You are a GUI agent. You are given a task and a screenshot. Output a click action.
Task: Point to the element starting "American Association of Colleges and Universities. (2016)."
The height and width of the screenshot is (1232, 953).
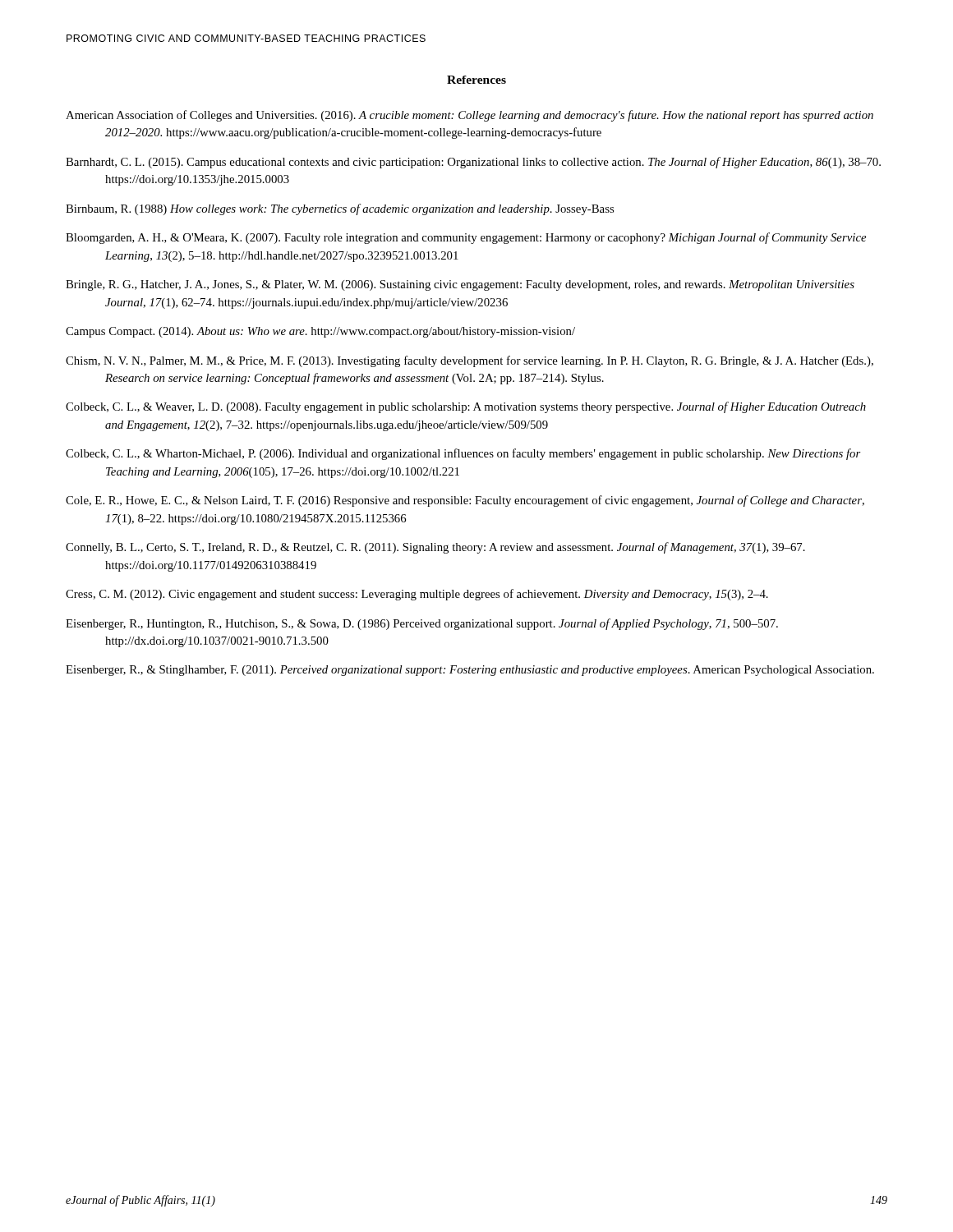(470, 124)
